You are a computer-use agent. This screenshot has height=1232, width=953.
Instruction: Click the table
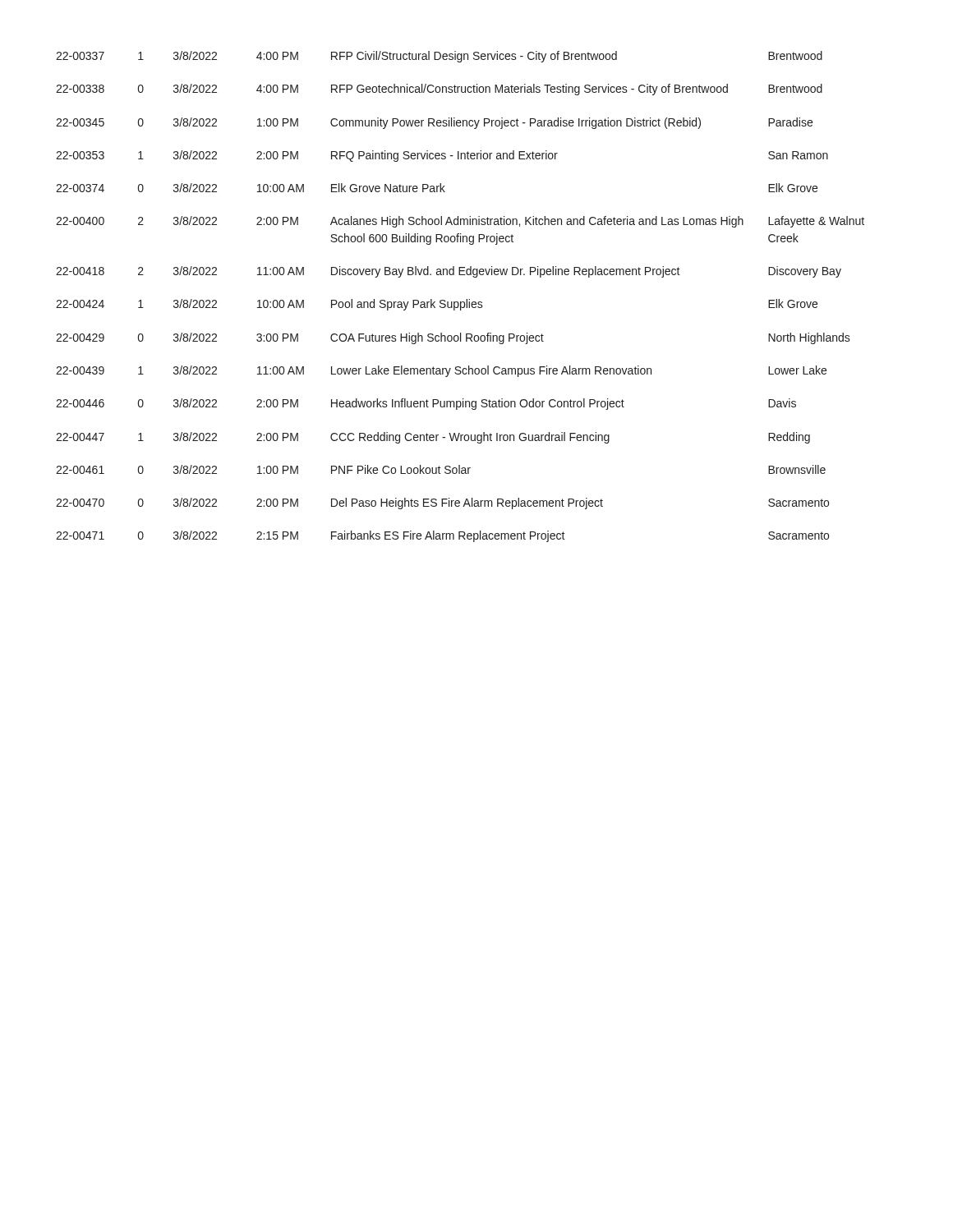click(476, 296)
